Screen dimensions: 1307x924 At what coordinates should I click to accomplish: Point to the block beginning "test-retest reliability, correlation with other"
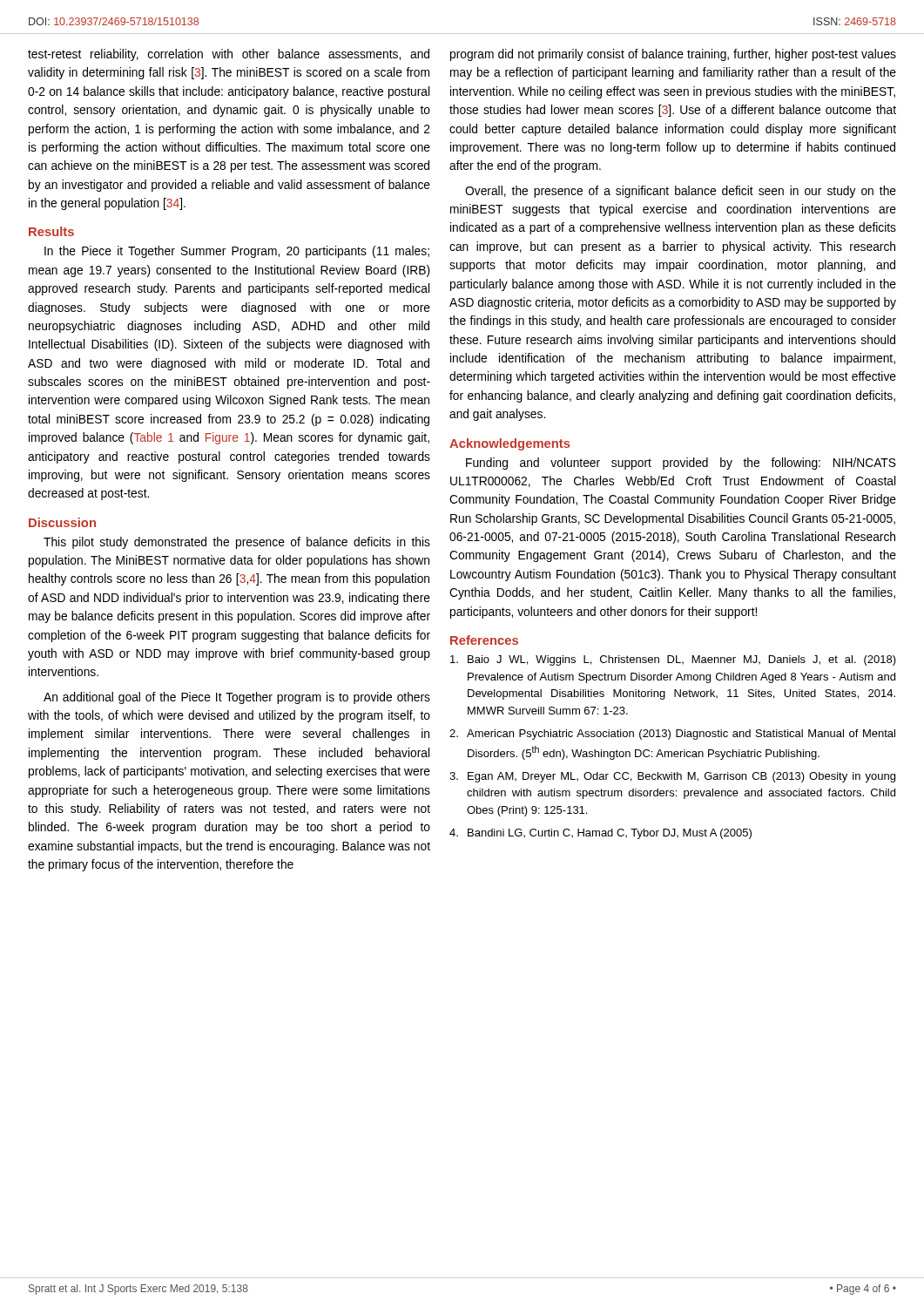click(x=229, y=129)
